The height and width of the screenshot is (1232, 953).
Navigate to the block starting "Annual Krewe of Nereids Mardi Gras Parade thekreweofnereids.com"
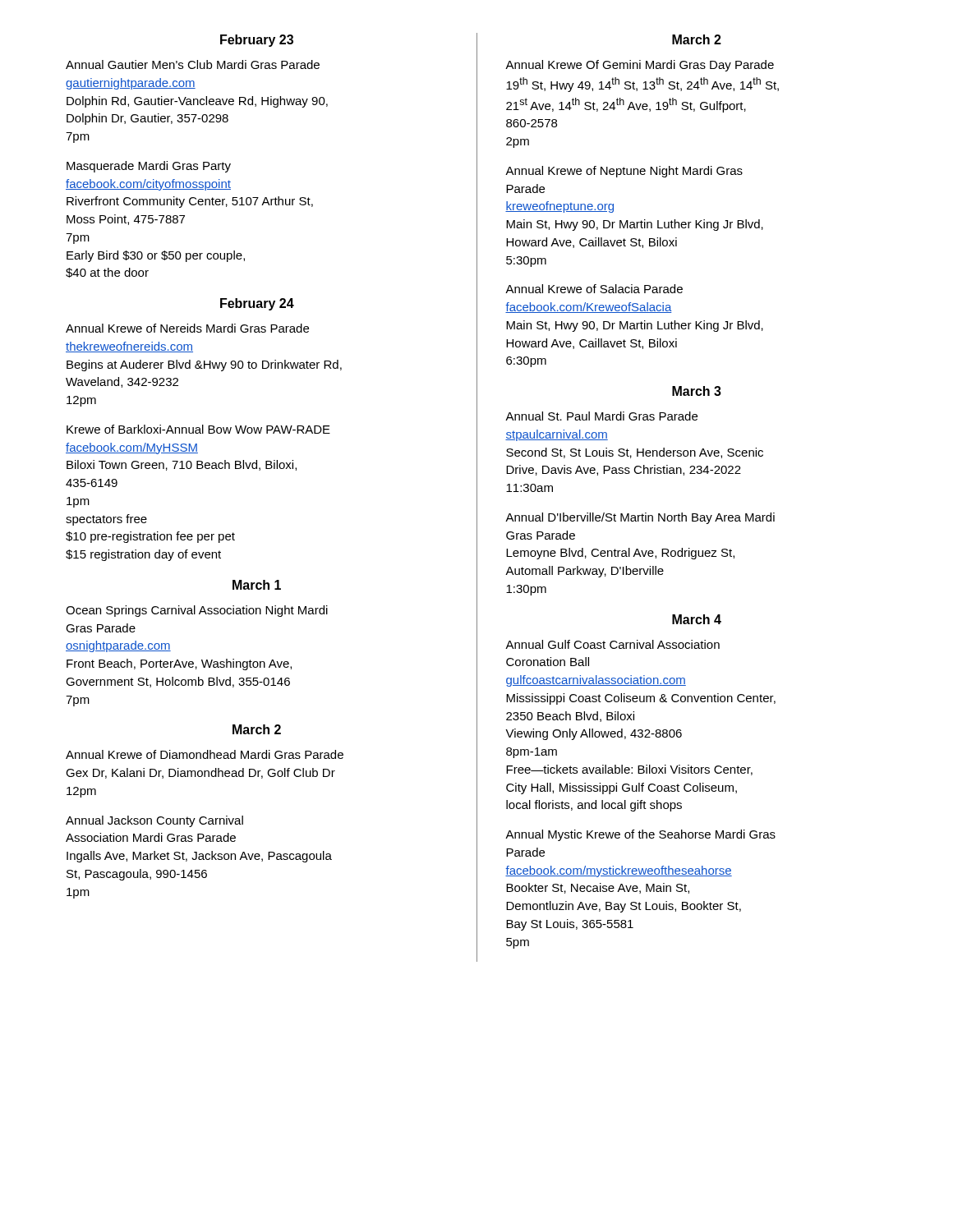257,364
